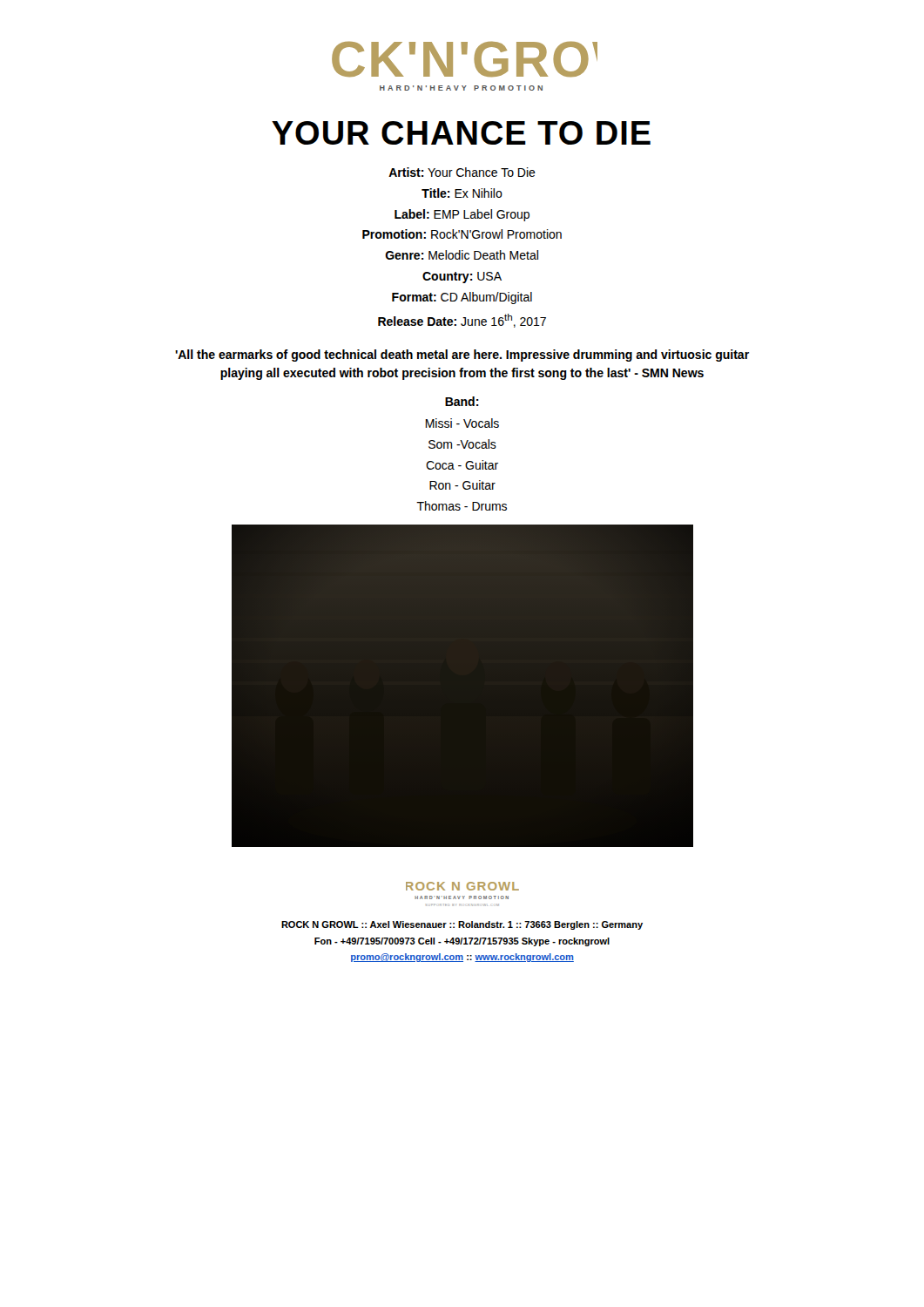Find the block on this page that starts "Band: Missi - Vocals Som -Vocals Coca"
924x1307 pixels.
(462, 456)
